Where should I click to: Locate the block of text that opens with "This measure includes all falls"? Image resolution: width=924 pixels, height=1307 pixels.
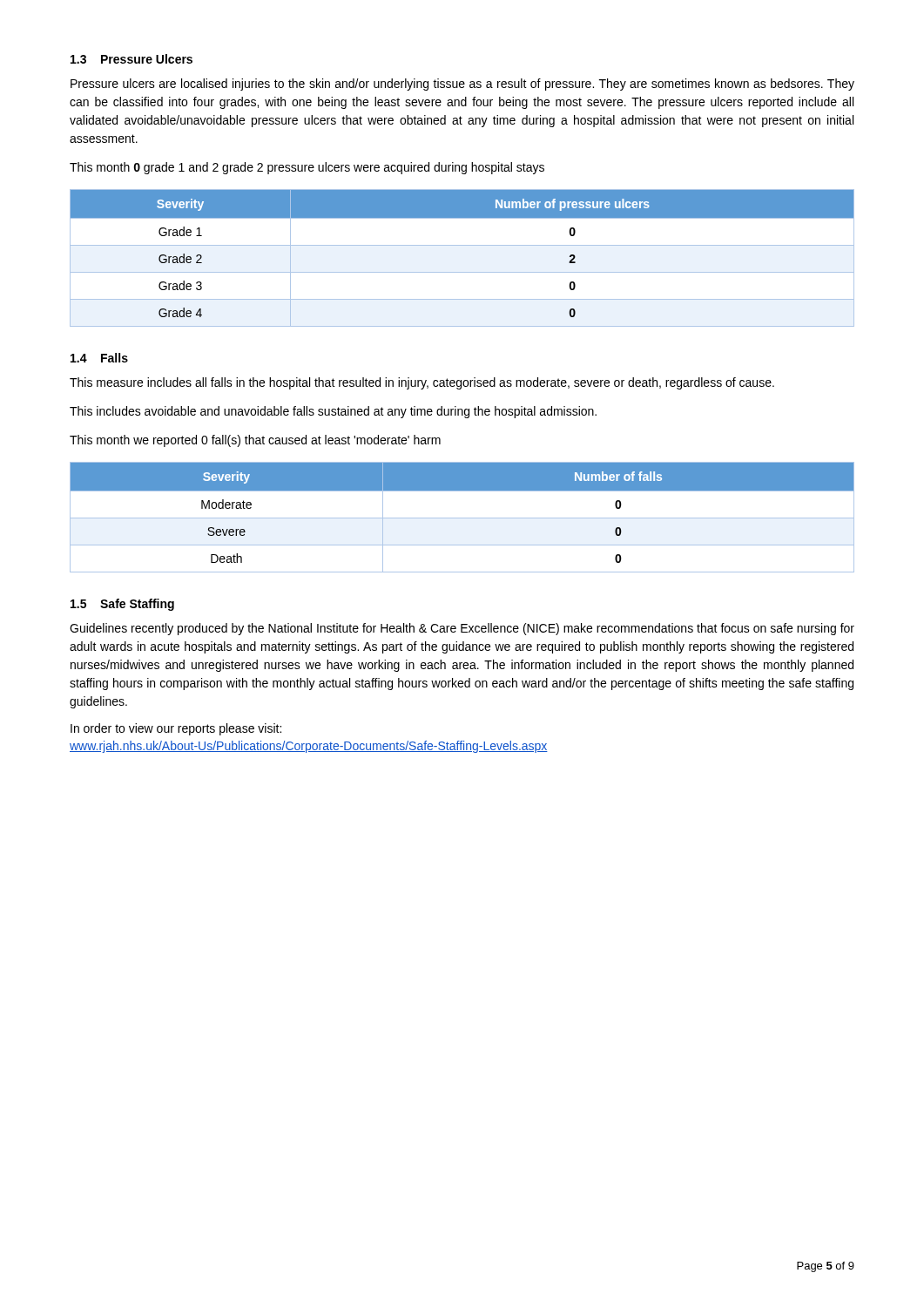pos(422,382)
